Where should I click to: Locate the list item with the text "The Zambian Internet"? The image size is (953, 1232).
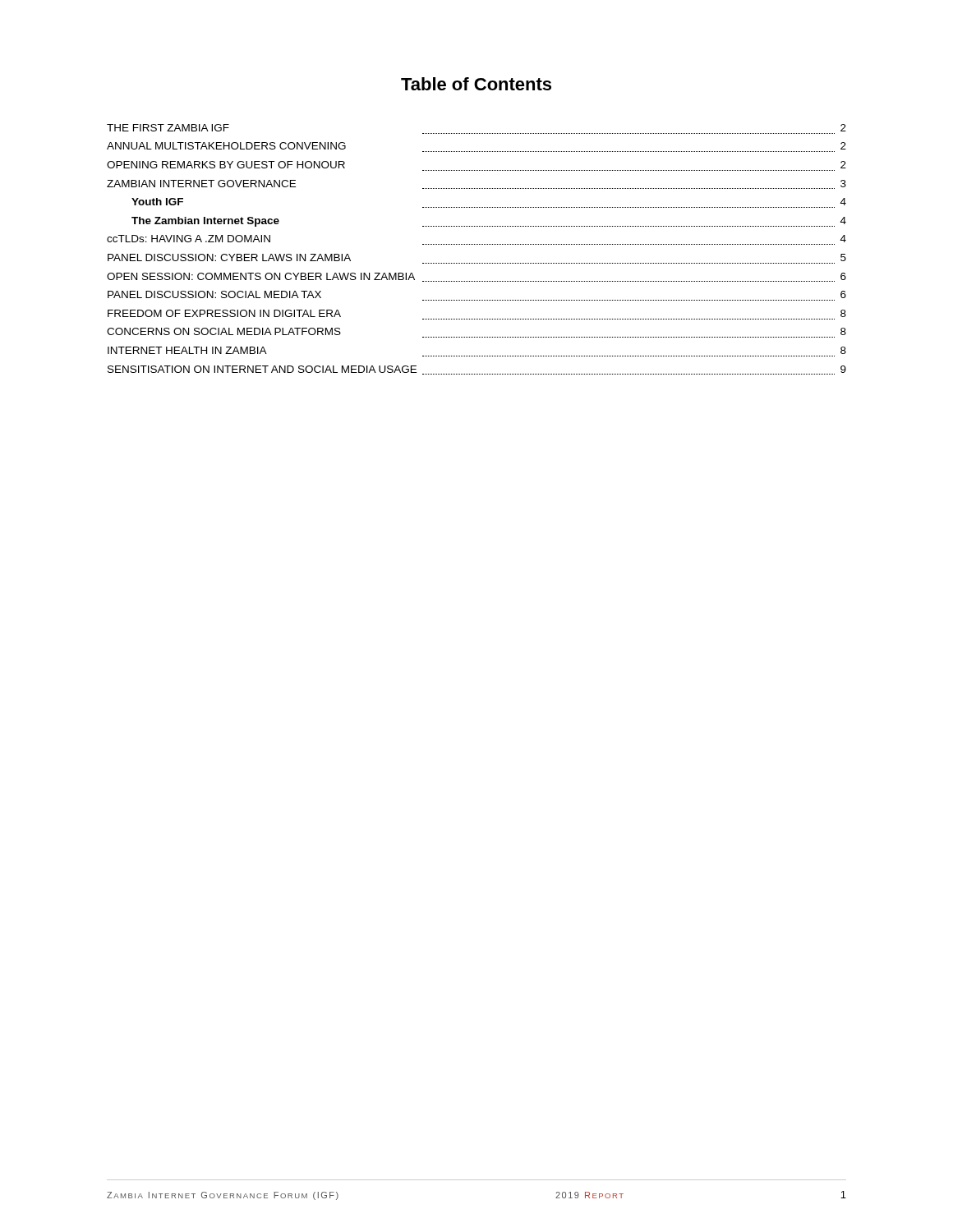pos(476,220)
